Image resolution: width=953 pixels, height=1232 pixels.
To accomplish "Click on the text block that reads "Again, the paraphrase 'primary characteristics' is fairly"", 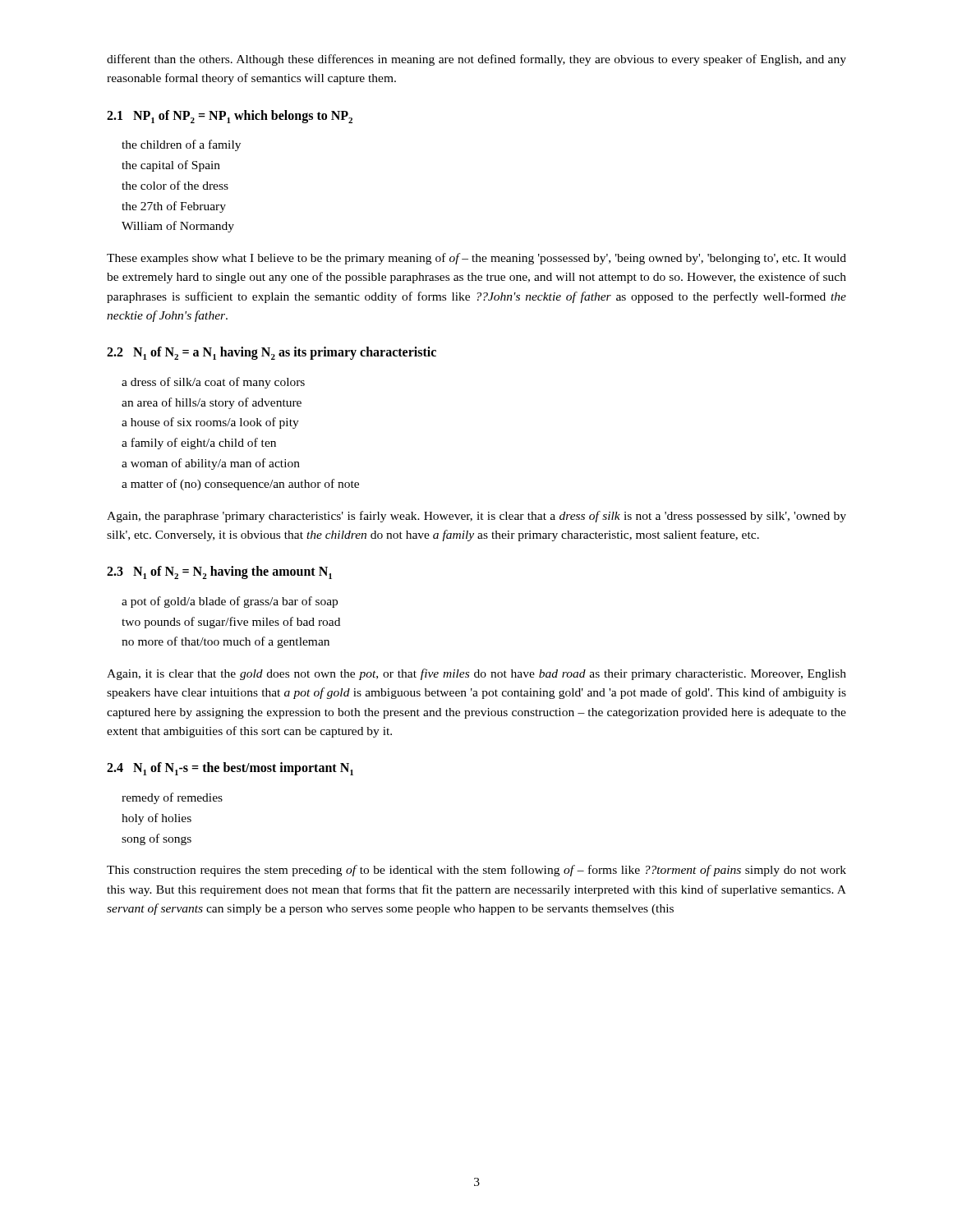I will coord(476,525).
